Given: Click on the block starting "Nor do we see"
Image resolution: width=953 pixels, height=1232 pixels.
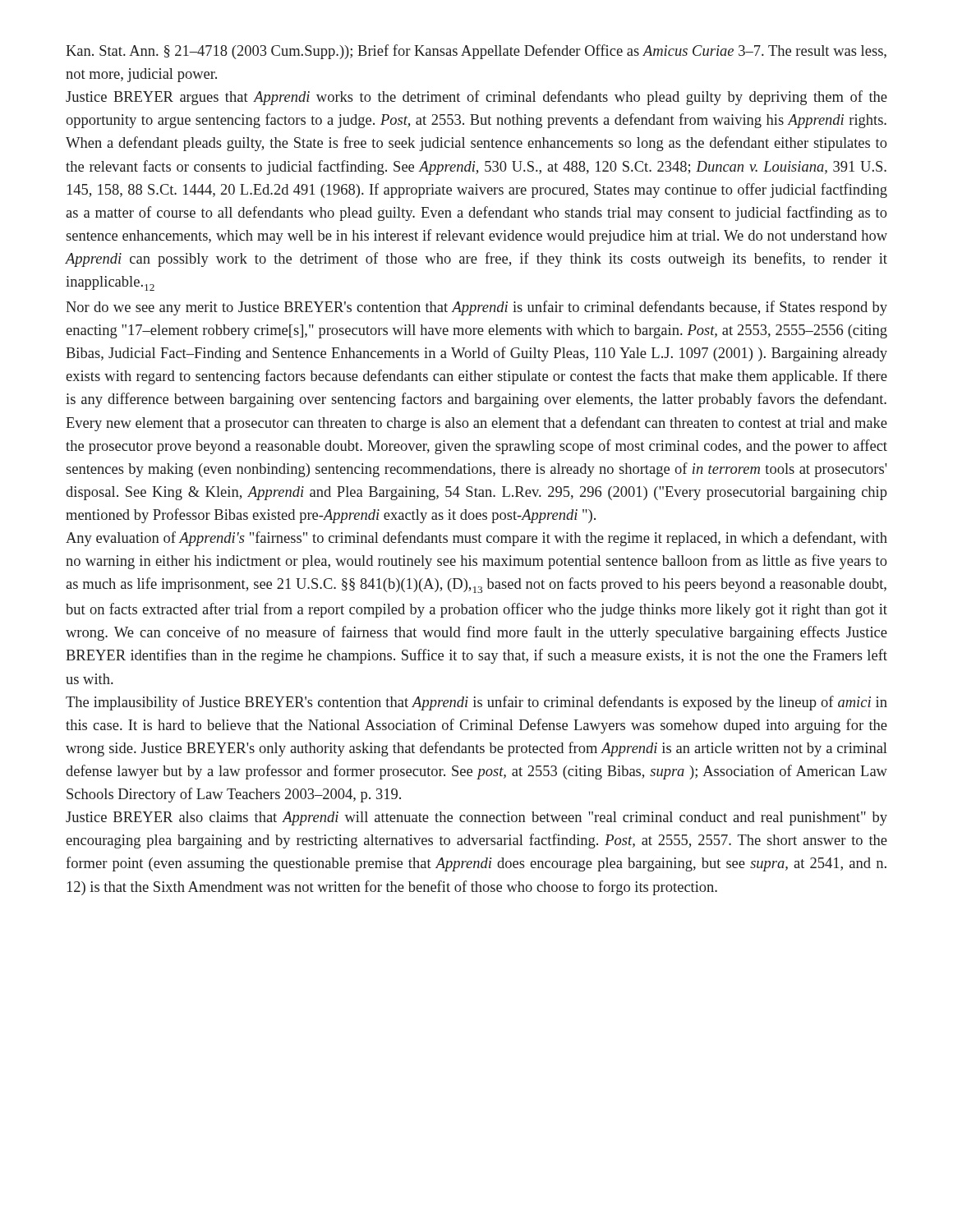Looking at the screenshot, I should (x=476, y=411).
